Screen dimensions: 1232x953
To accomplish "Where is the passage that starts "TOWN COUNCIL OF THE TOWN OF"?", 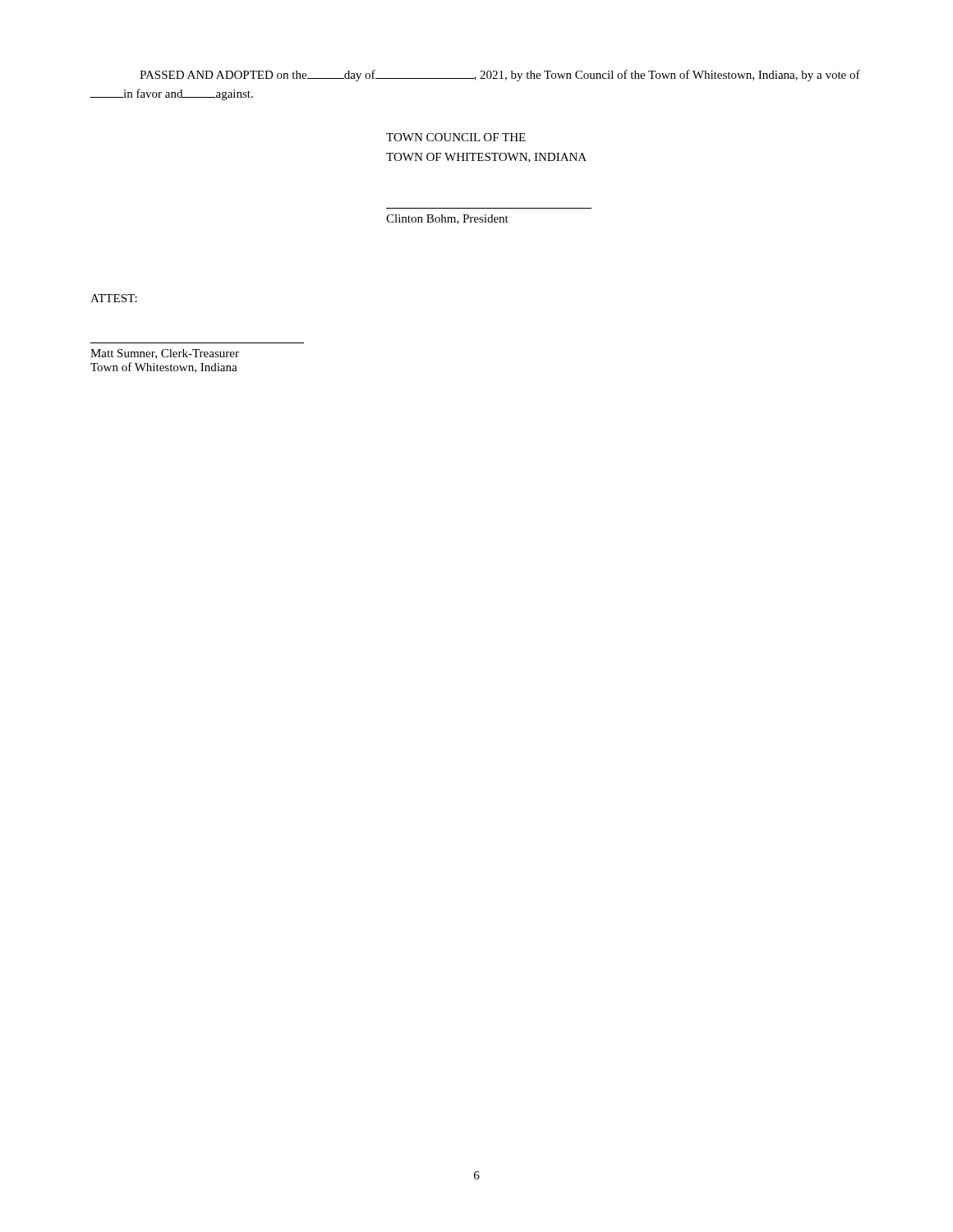I will 486,147.
